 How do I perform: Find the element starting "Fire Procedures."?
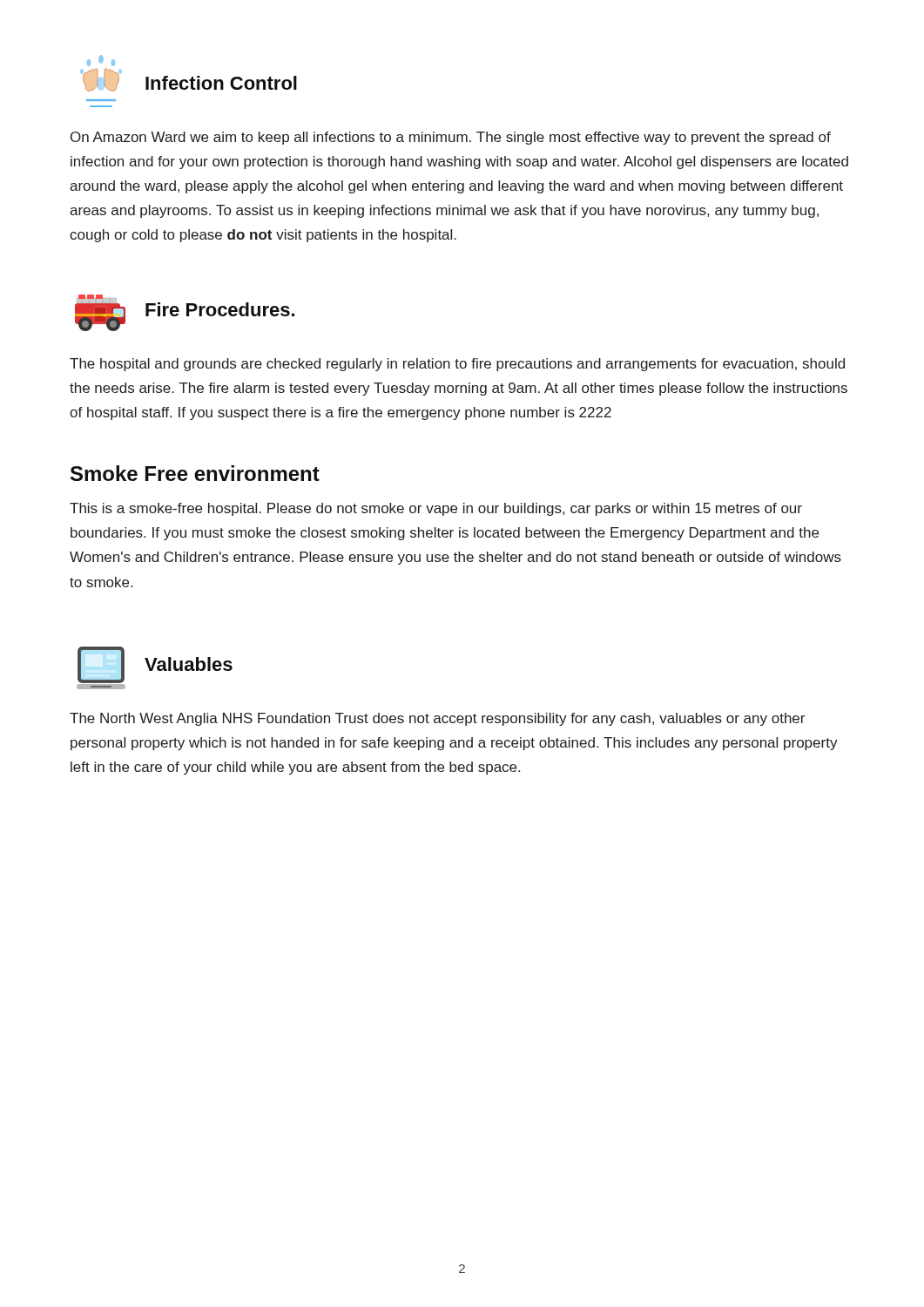[220, 310]
